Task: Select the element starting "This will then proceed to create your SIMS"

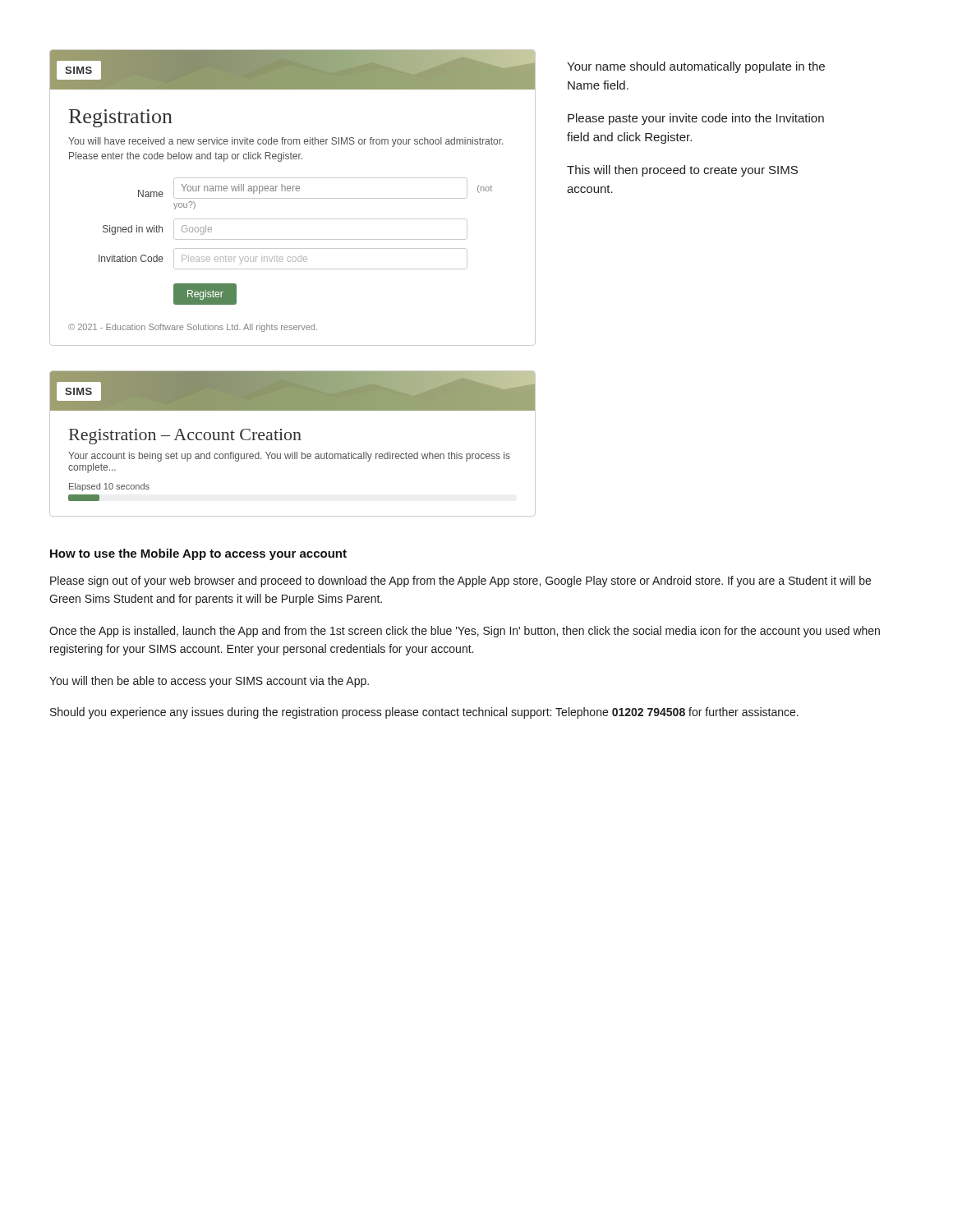Action: [683, 179]
